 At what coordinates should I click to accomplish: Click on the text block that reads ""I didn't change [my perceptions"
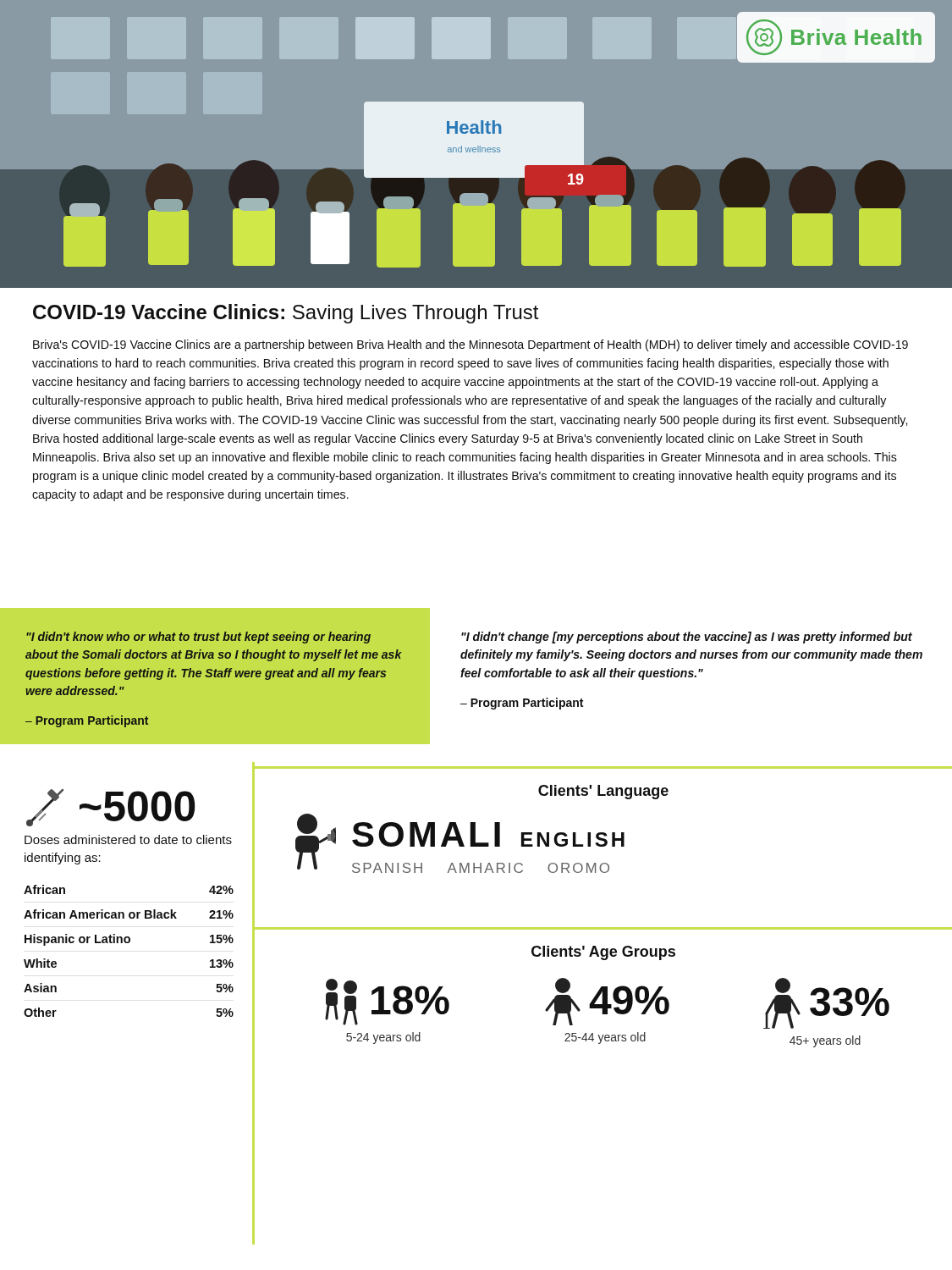point(693,669)
